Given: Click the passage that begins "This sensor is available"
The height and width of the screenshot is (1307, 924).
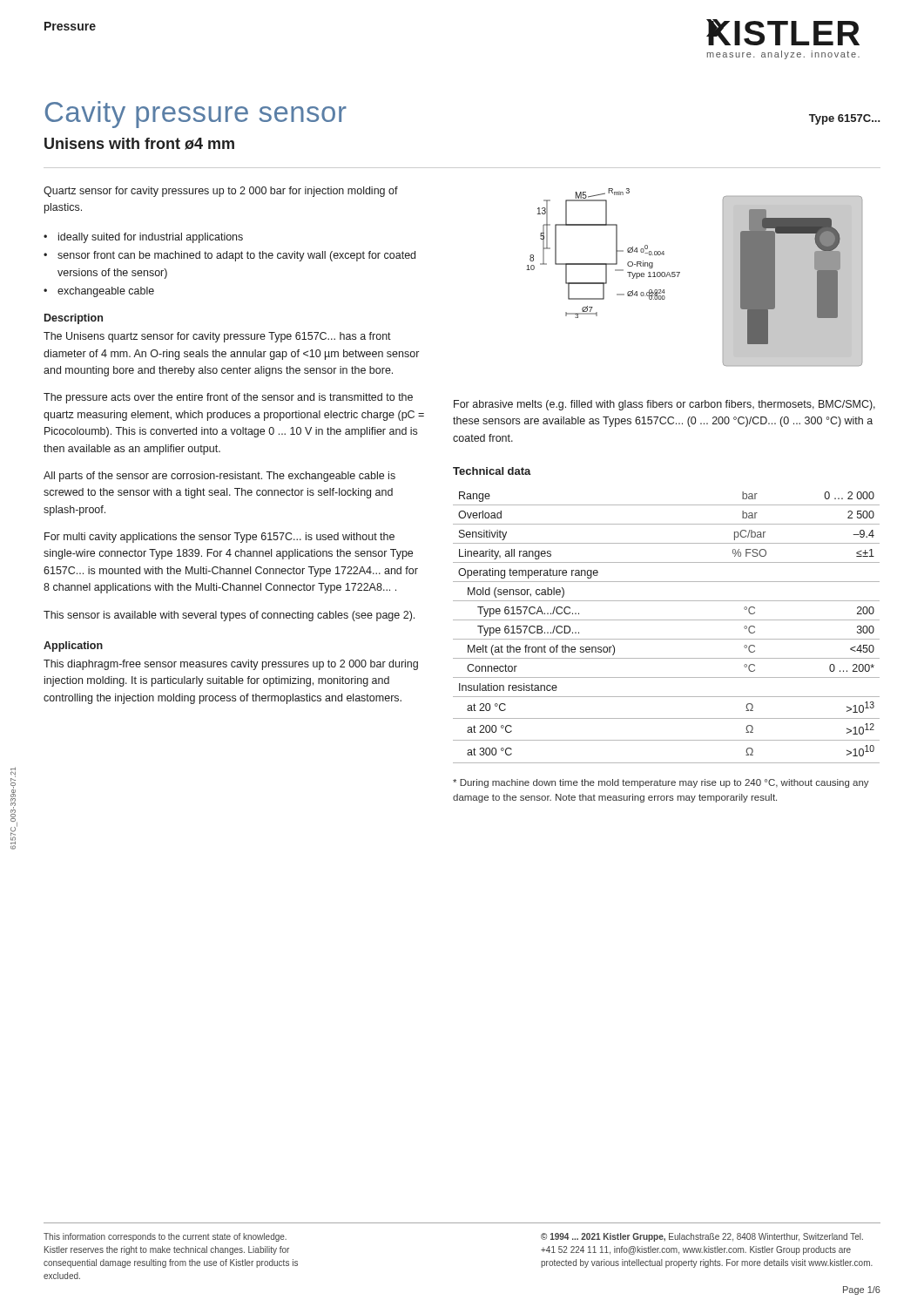Looking at the screenshot, I should click(230, 615).
